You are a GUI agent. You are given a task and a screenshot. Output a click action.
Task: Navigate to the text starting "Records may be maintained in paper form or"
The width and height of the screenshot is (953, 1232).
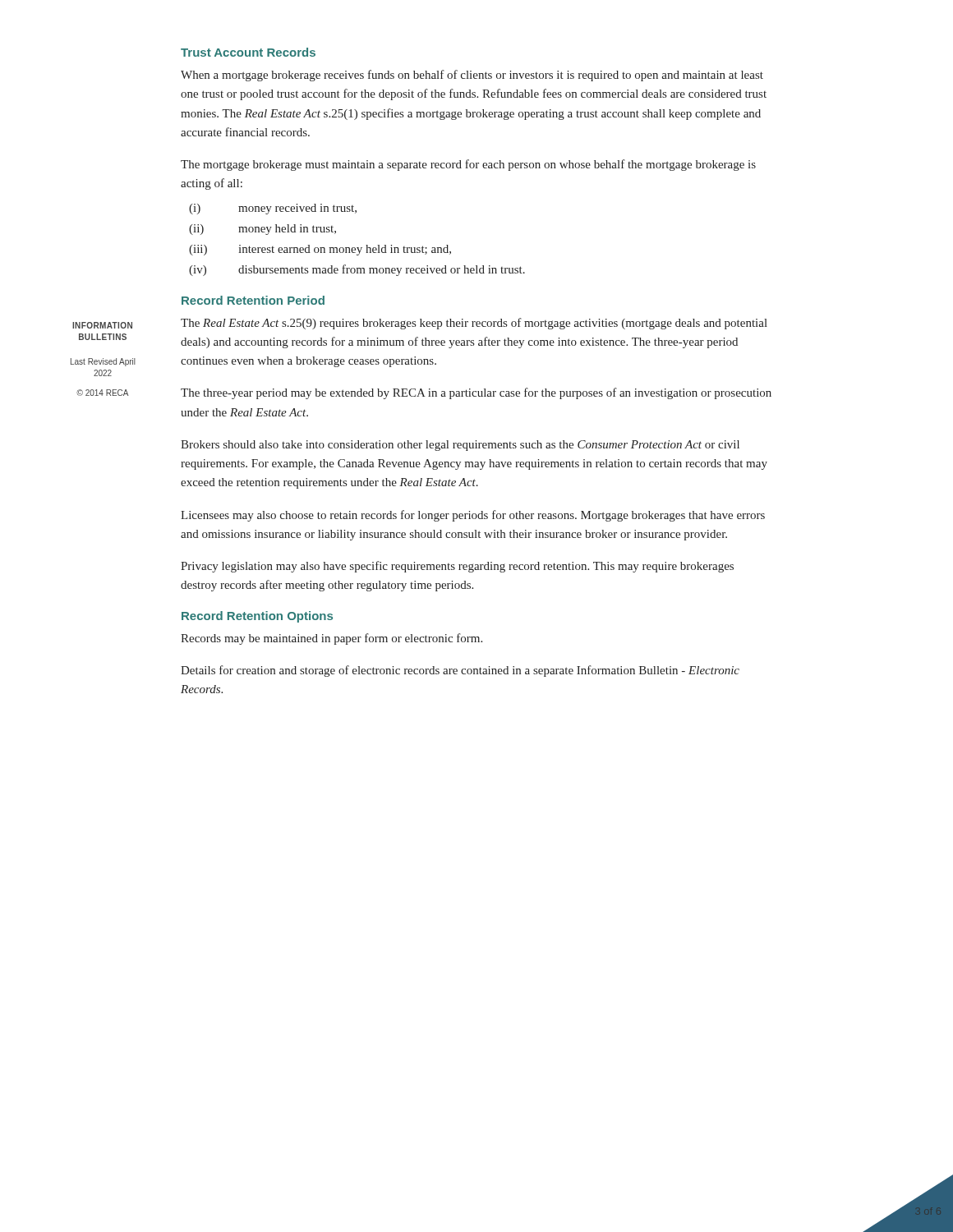(332, 638)
